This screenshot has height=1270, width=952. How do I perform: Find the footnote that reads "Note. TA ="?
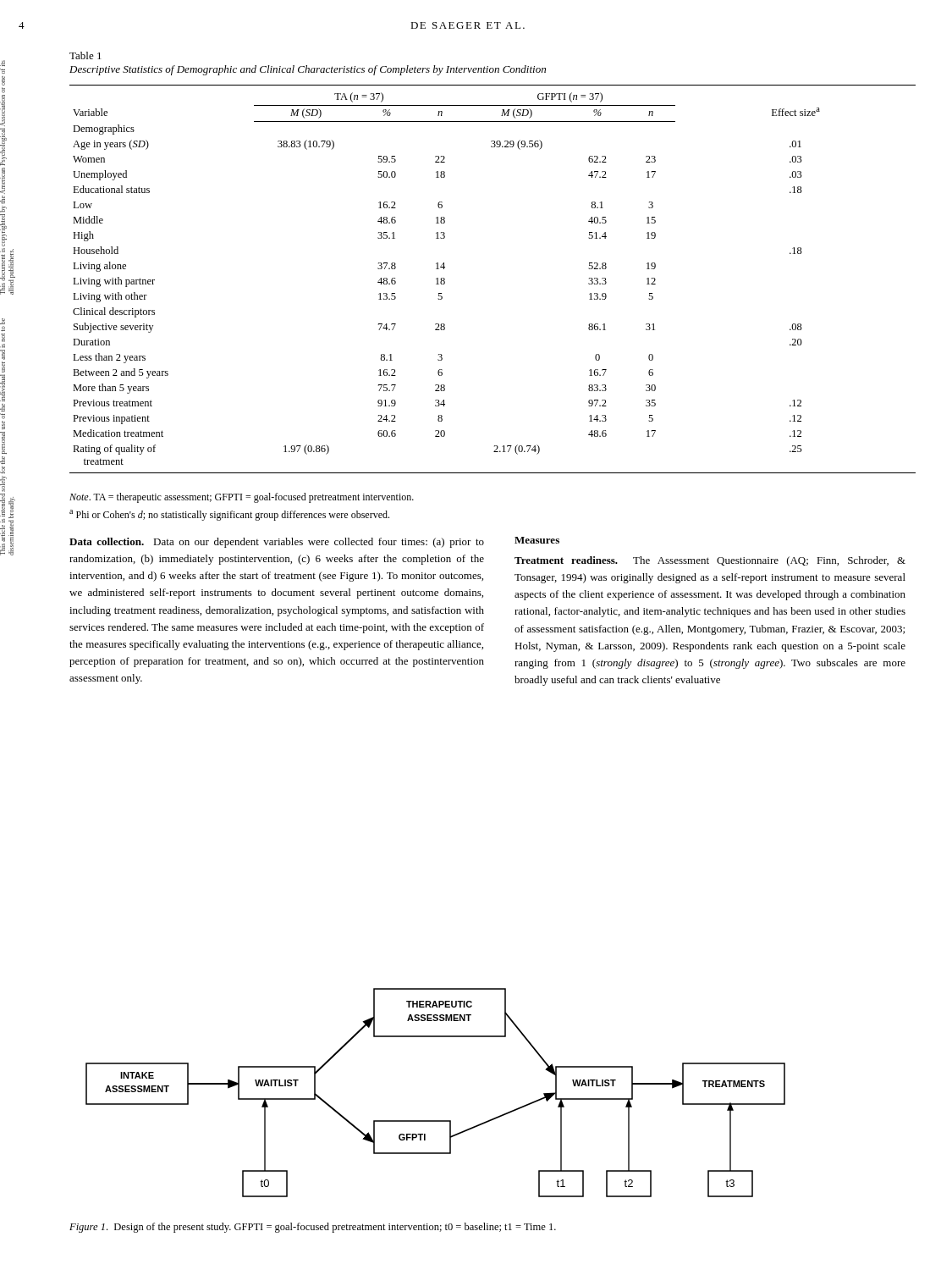[242, 506]
